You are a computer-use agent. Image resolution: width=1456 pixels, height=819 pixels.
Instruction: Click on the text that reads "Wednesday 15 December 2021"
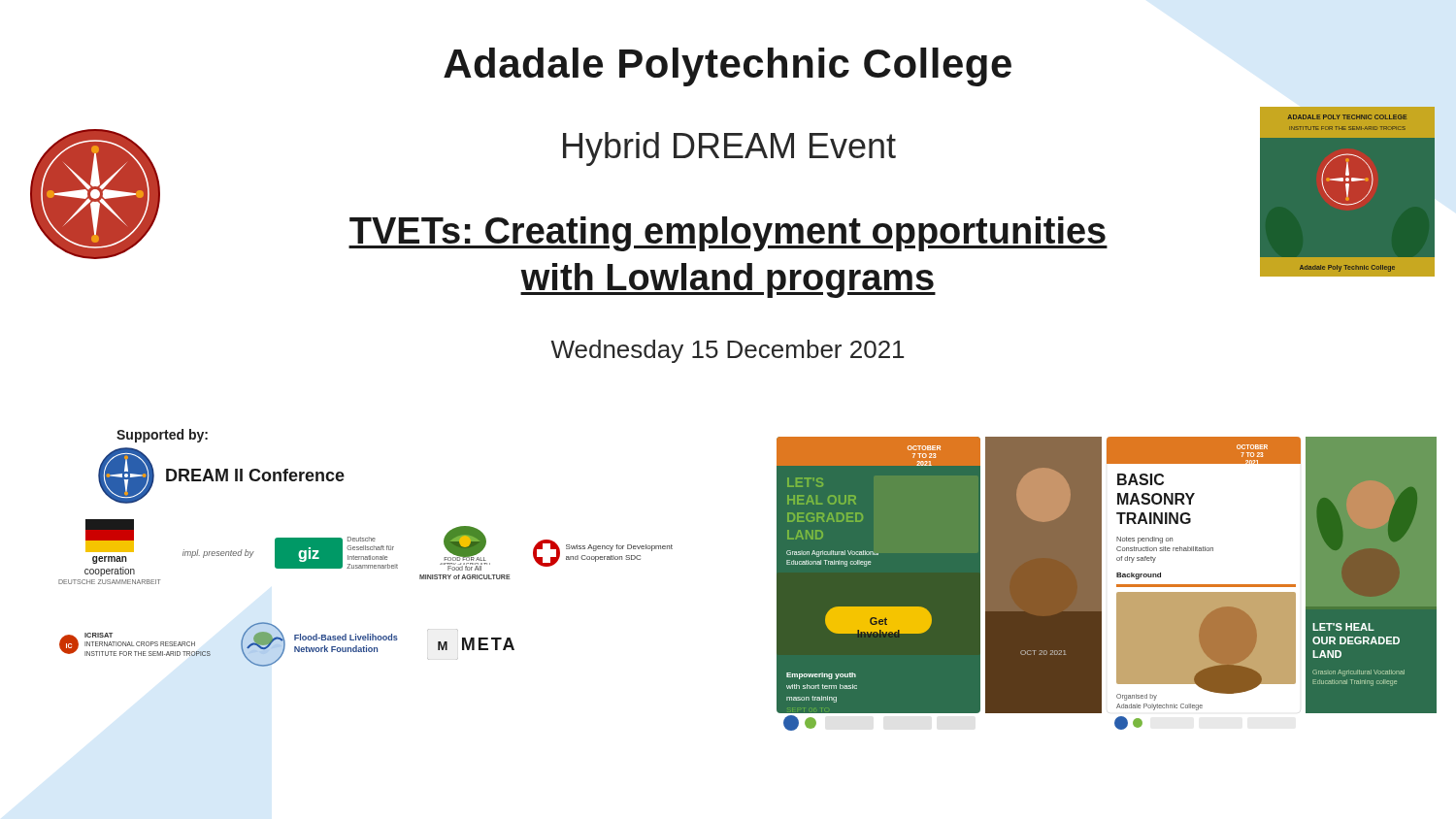coord(728,349)
